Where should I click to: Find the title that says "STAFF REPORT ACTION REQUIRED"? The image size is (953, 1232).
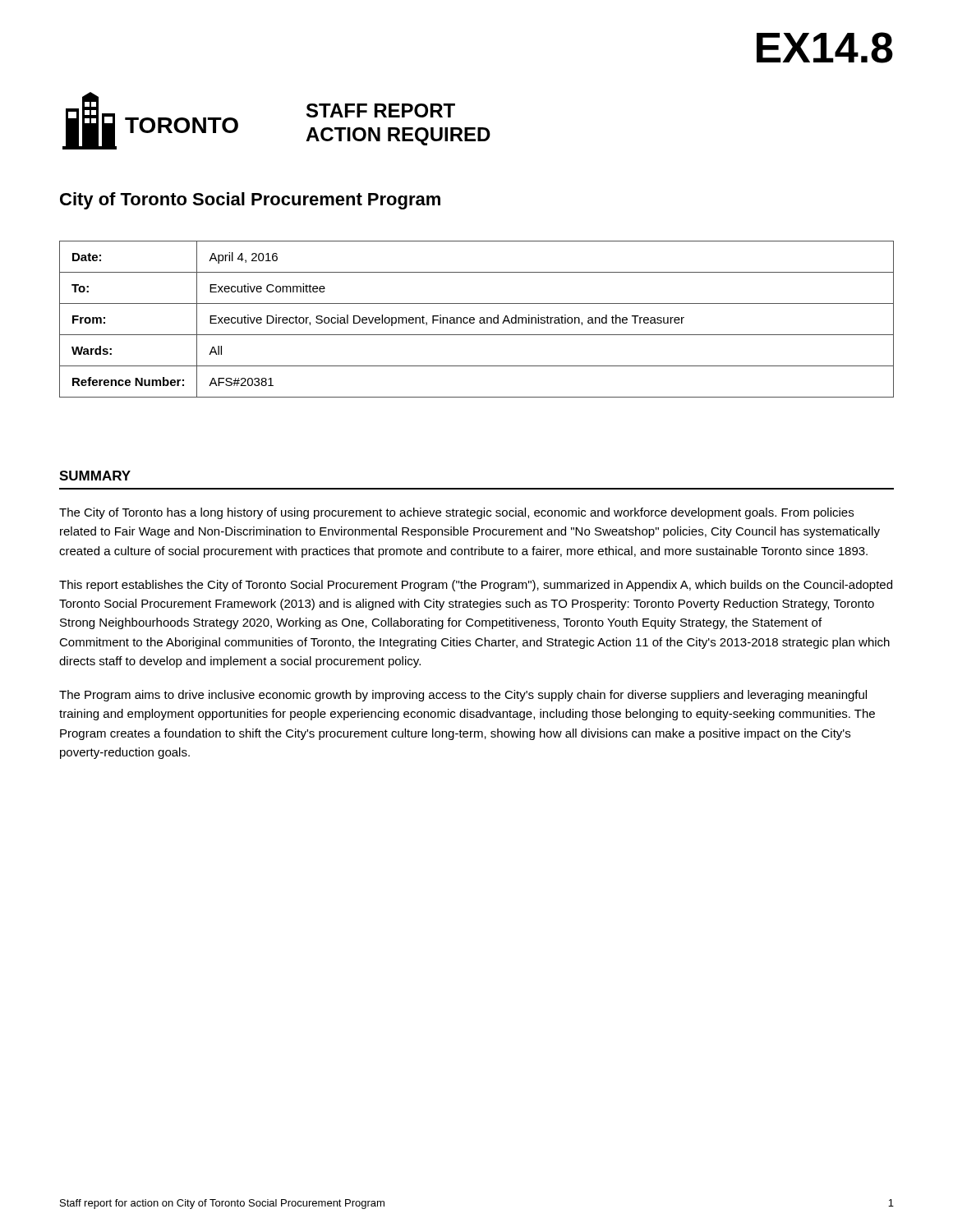[x=398, y=123]
